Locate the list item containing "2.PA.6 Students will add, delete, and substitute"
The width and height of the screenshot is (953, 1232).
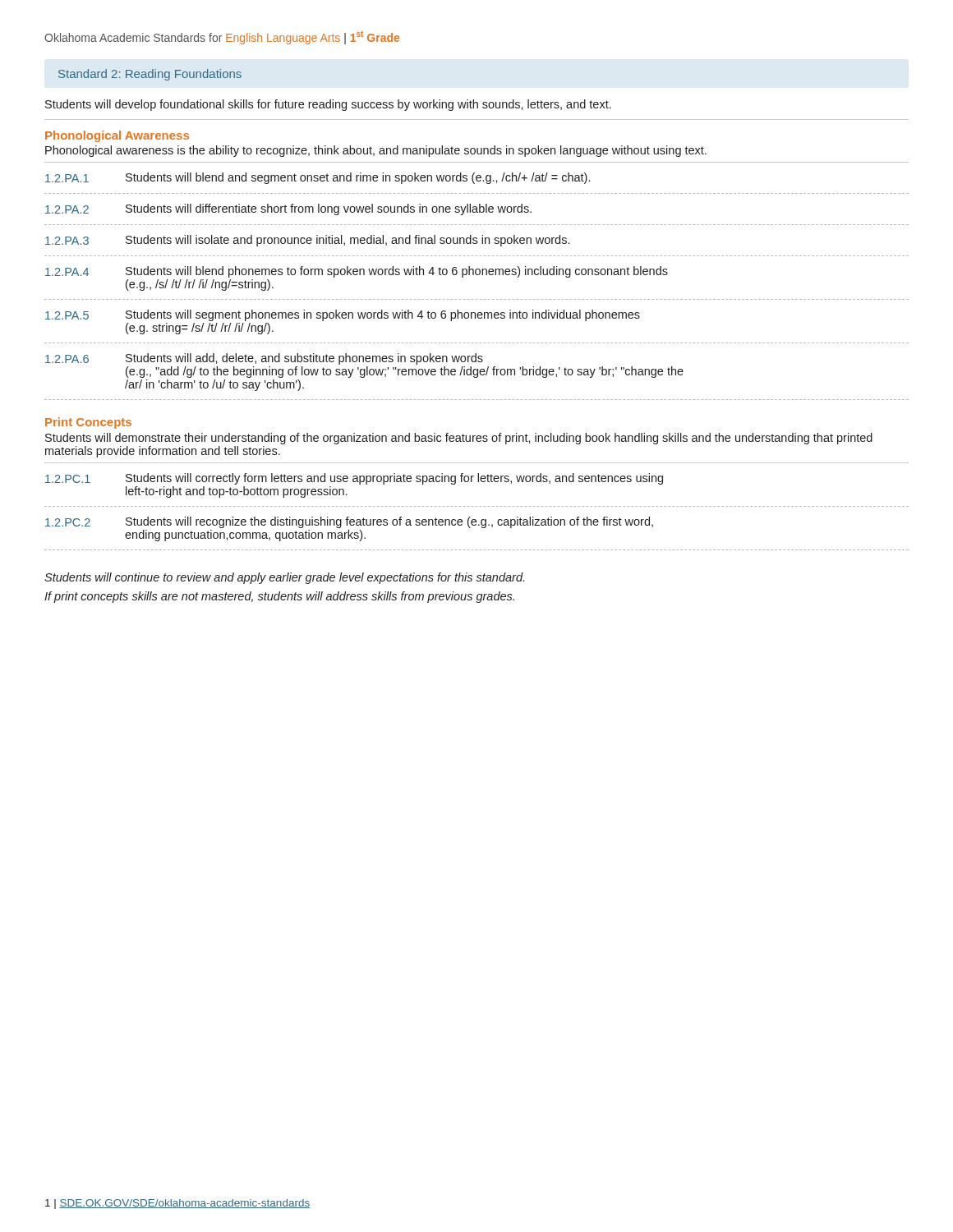pos(476,371)
